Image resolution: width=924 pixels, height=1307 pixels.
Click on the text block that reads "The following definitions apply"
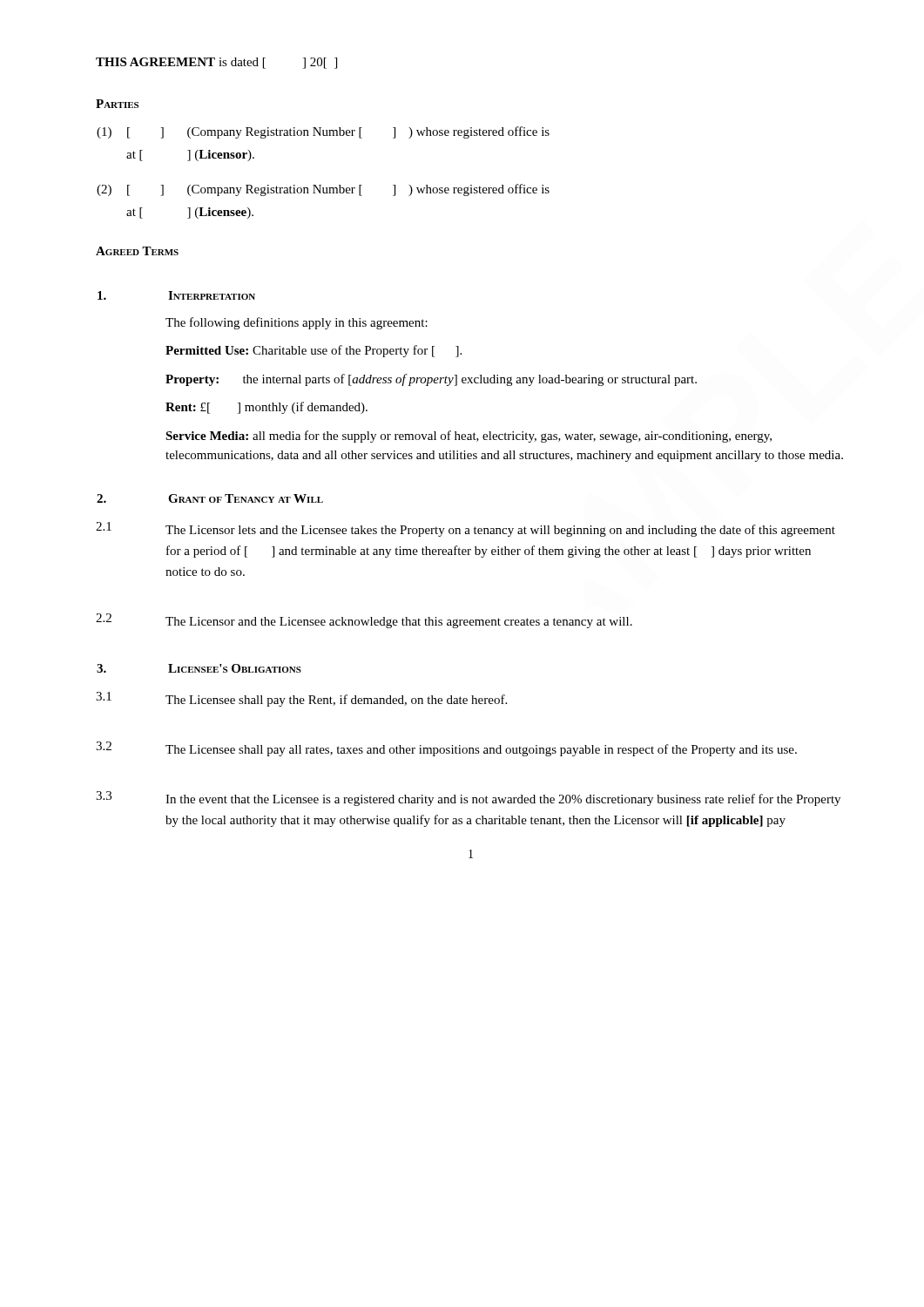tap(506, 389)
